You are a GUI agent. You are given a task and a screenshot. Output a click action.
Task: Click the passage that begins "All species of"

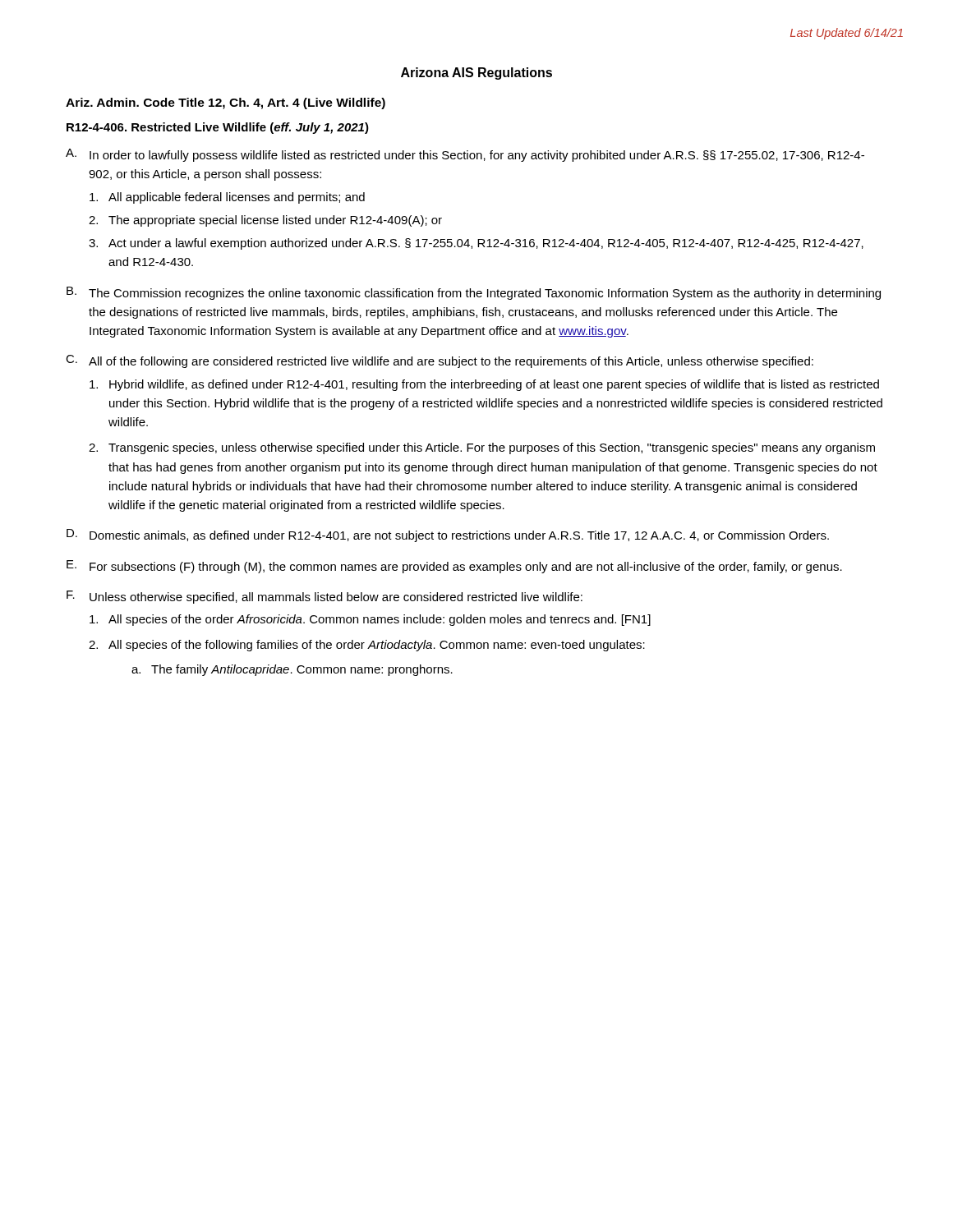pyautogui.click(x=370, y=619)
